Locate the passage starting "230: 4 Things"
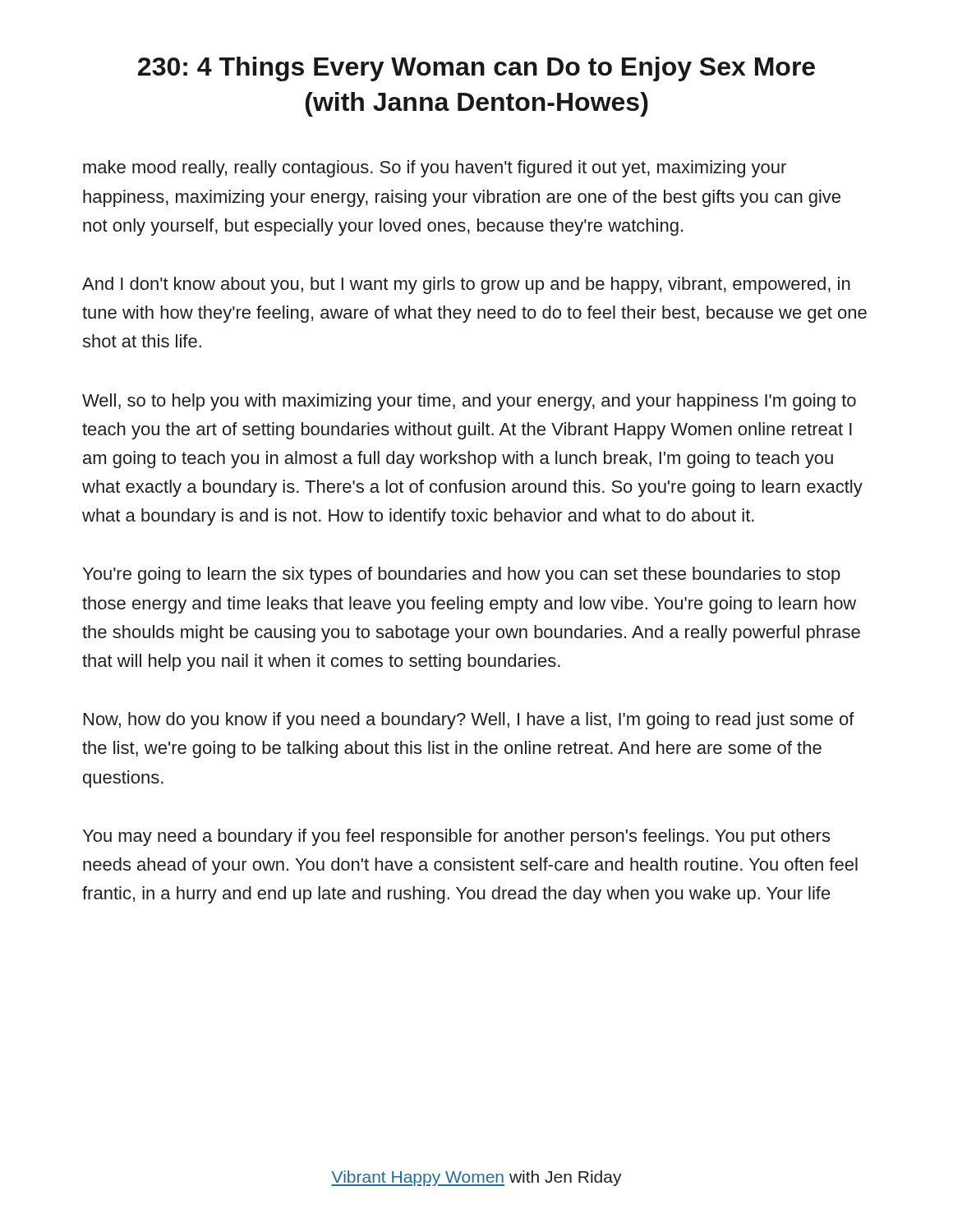The width and height of the screenshot is (953, 1232). pyautogui.click(x=476, y=85)
